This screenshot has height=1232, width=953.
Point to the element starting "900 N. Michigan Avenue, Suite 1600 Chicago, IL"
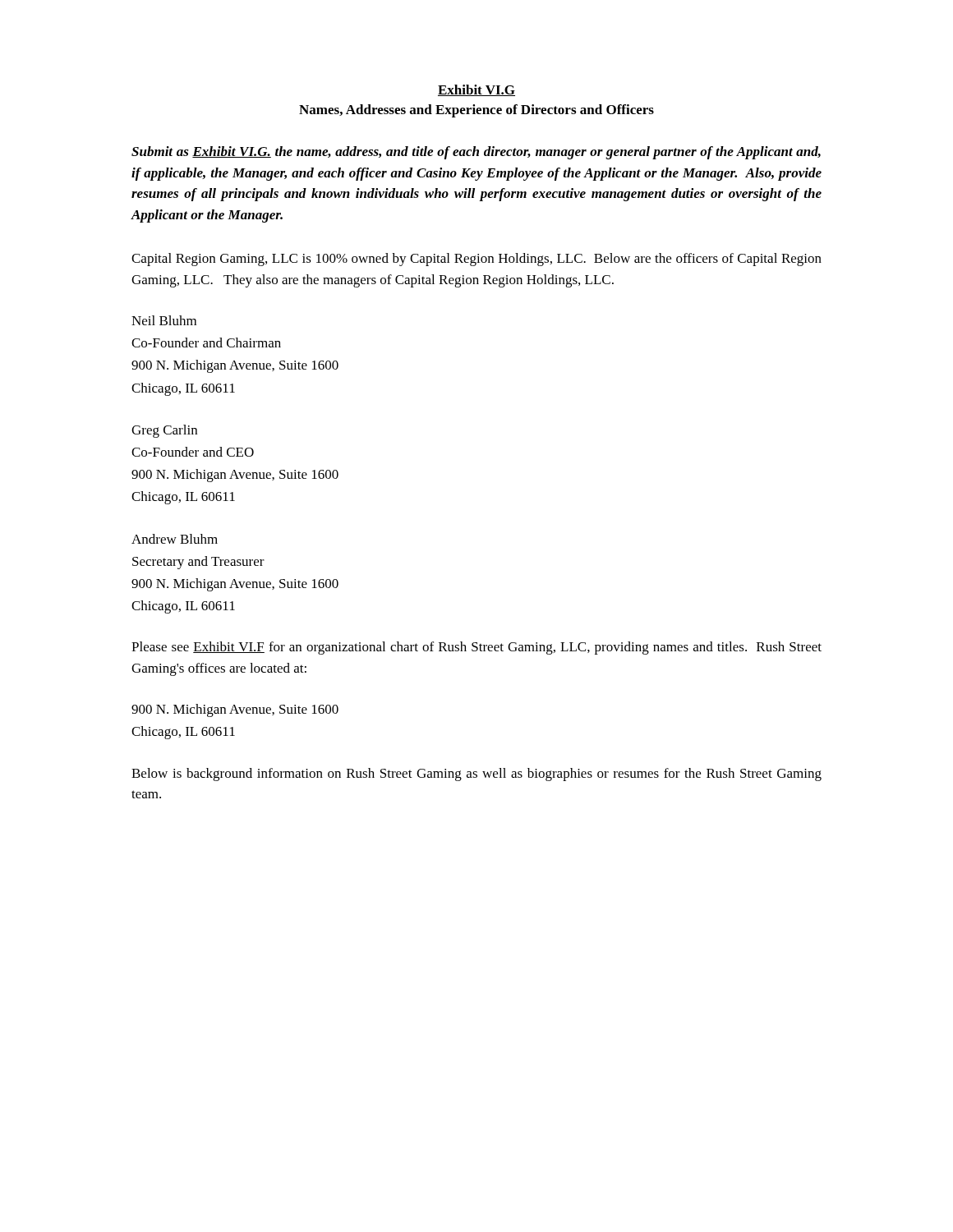tap(235, 721)
